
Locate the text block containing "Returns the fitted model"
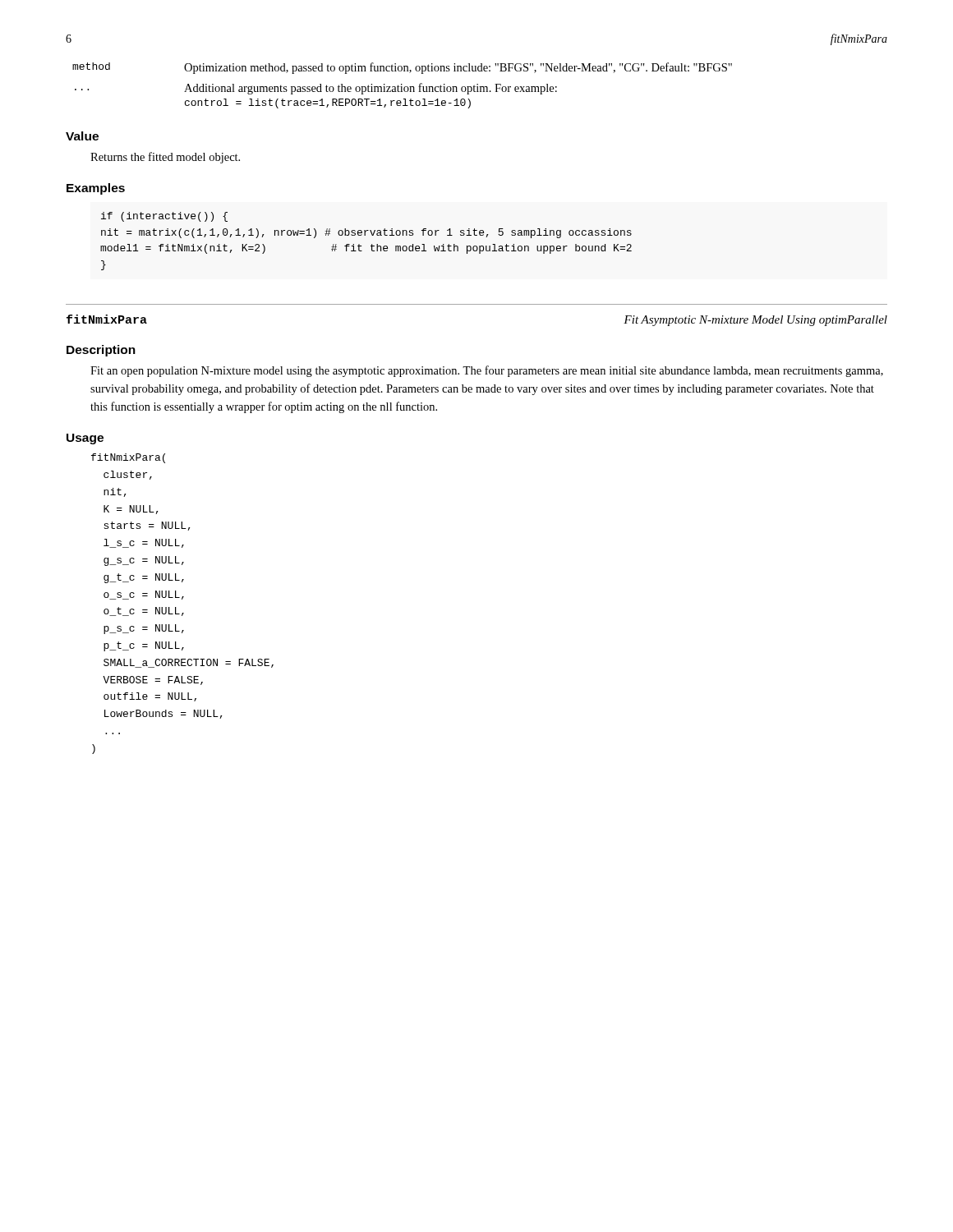166,157
